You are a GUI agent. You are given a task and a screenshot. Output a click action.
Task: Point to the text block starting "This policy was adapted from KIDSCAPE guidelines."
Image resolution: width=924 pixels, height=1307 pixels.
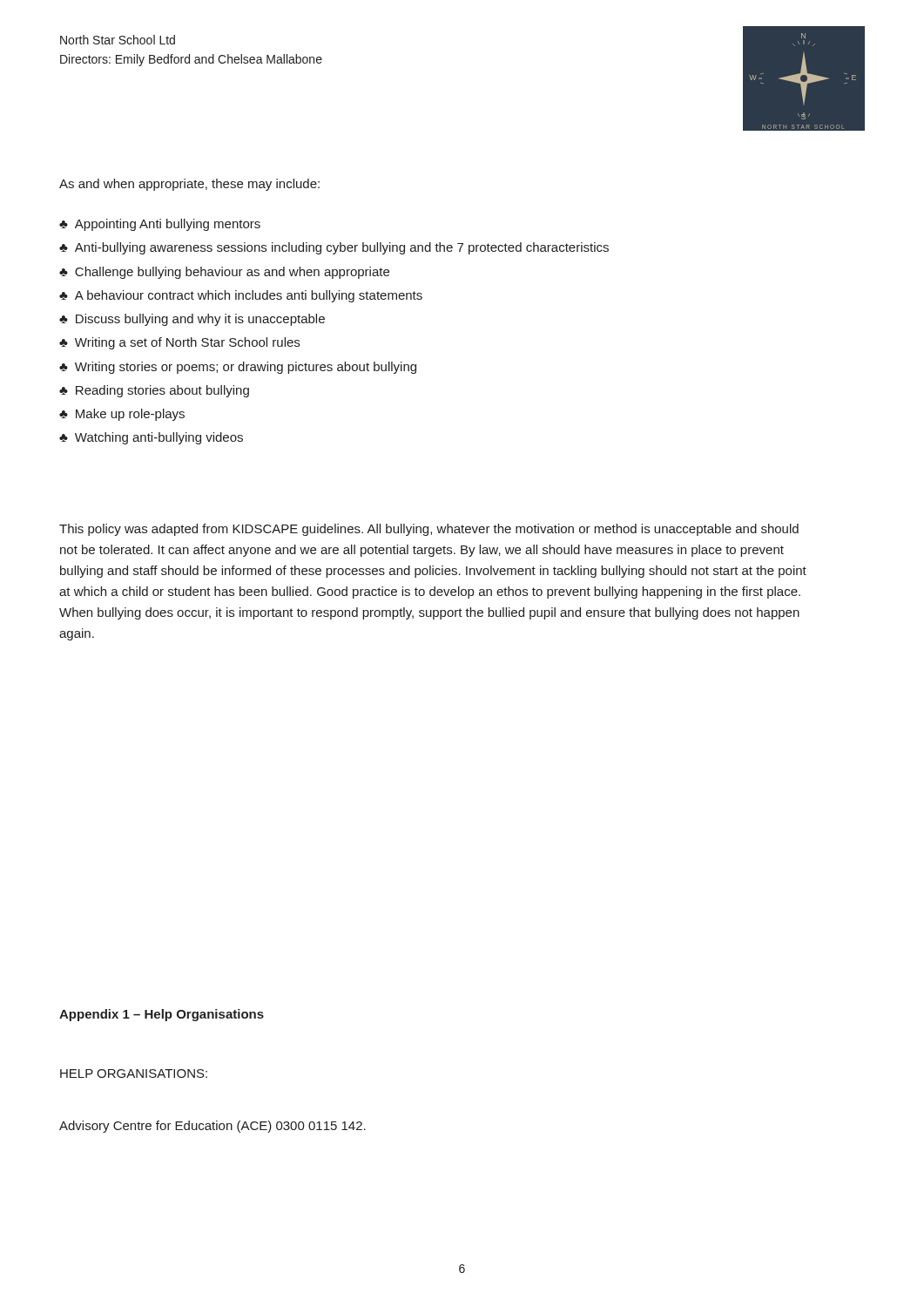pyautogui.click(x=433, y=581)
